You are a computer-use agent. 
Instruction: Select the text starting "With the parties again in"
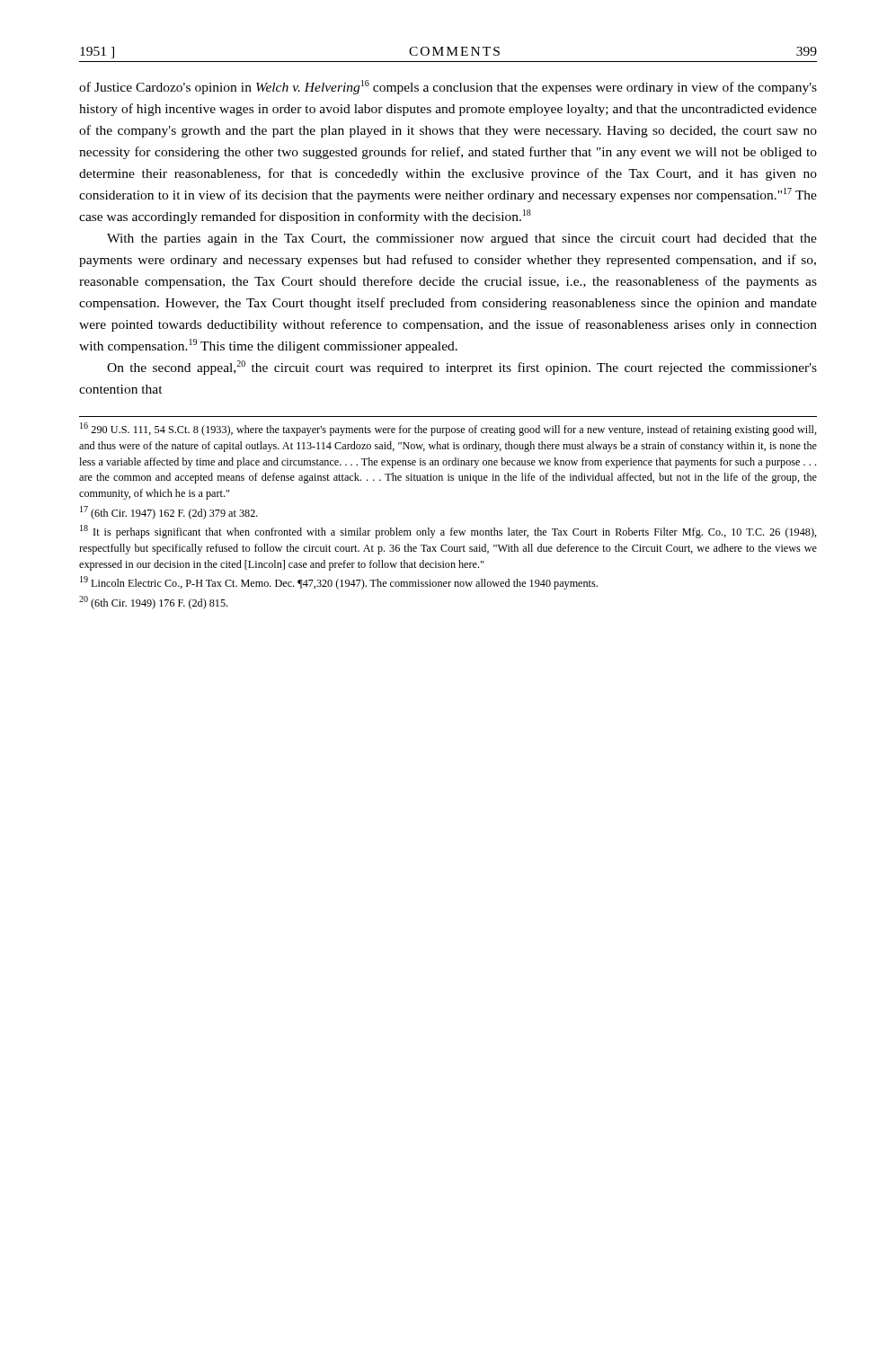click(x=448, y=292)
